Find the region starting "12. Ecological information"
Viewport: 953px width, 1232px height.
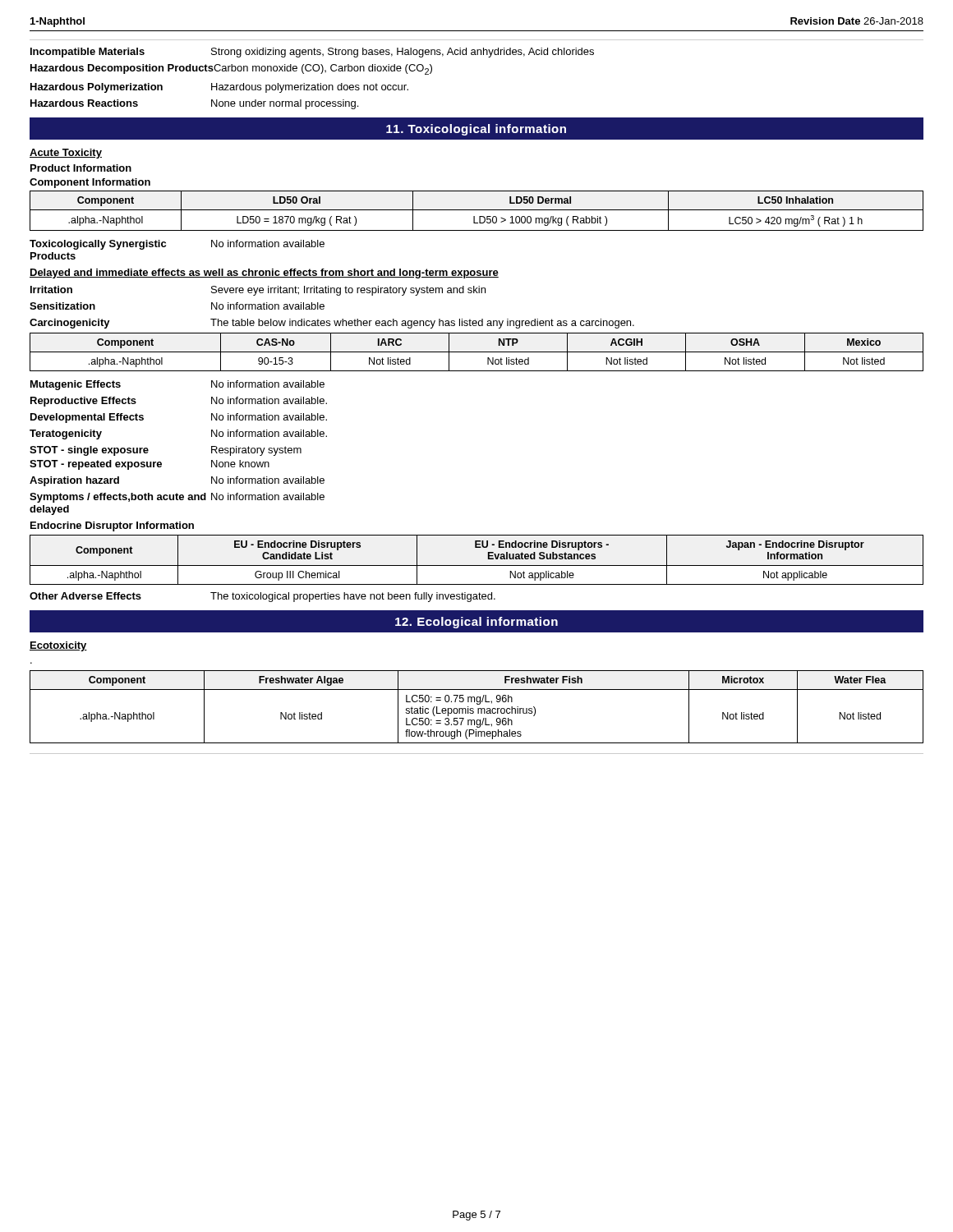click(476, 621)
